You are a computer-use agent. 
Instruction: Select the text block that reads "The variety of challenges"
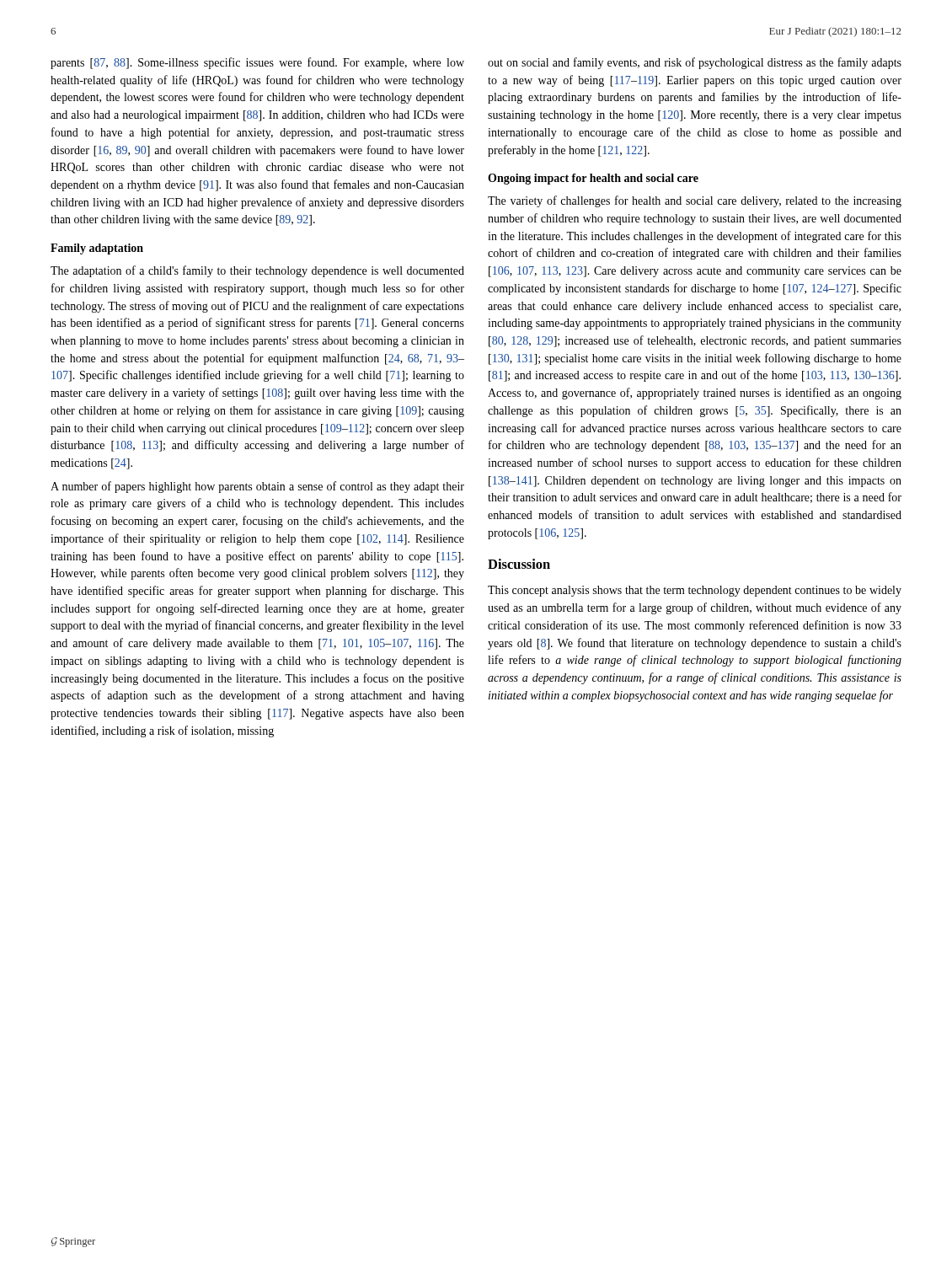click(x=695, y=368)
